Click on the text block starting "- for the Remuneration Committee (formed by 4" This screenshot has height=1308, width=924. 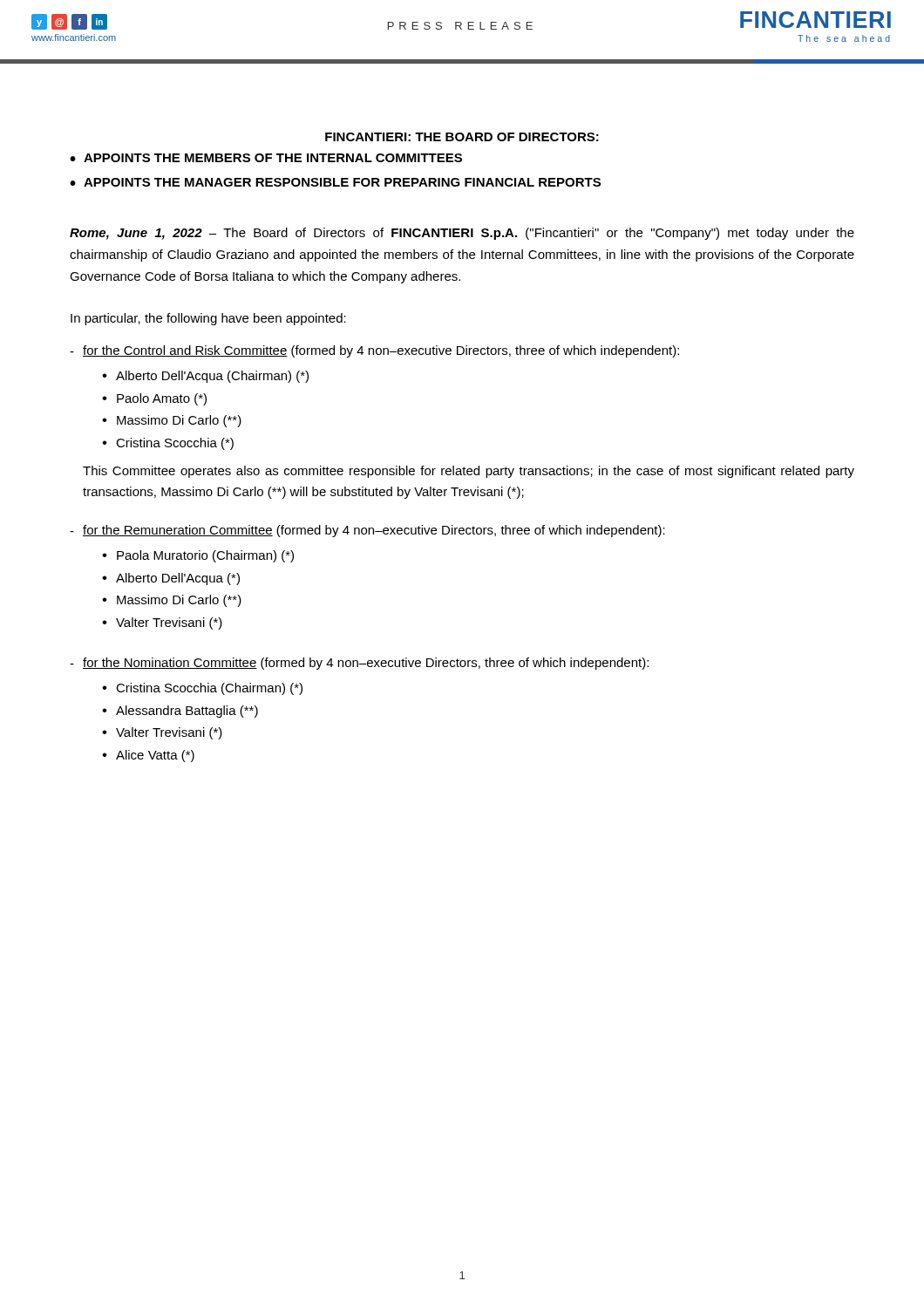[x=367, y=531]
